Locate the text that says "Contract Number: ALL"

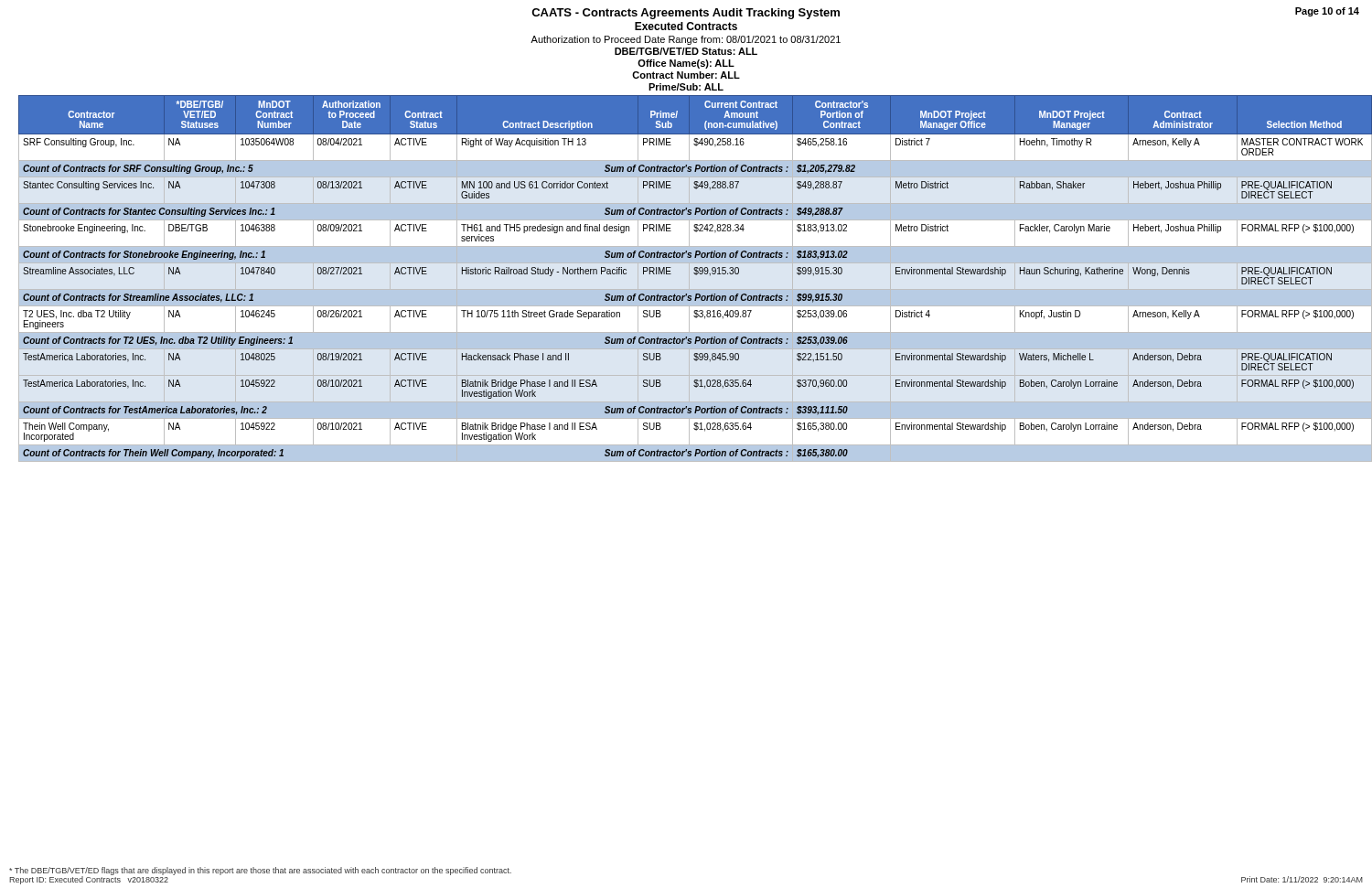[x=686, y=75]
